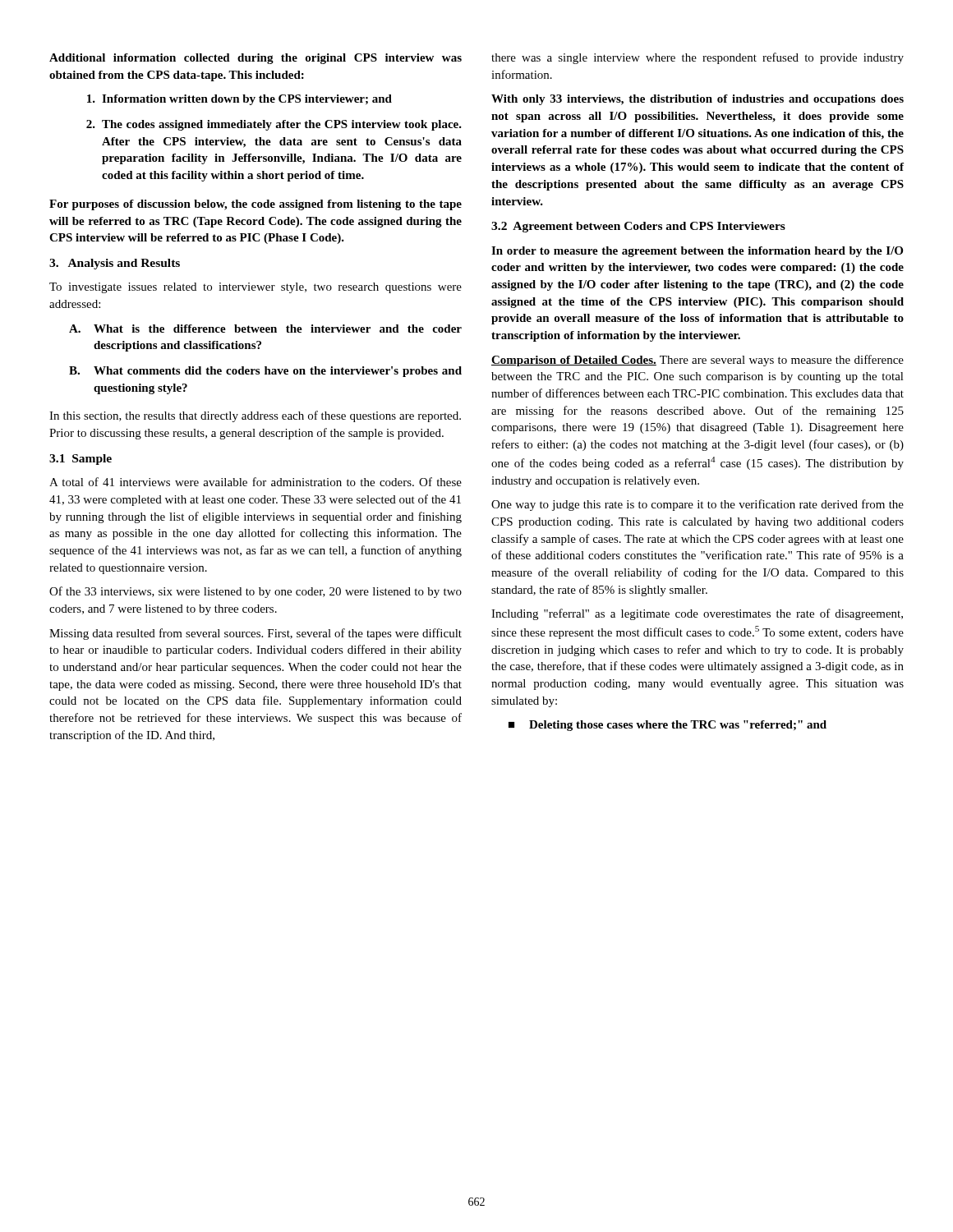Find the list item that says "A. What is"

point(265,337)
